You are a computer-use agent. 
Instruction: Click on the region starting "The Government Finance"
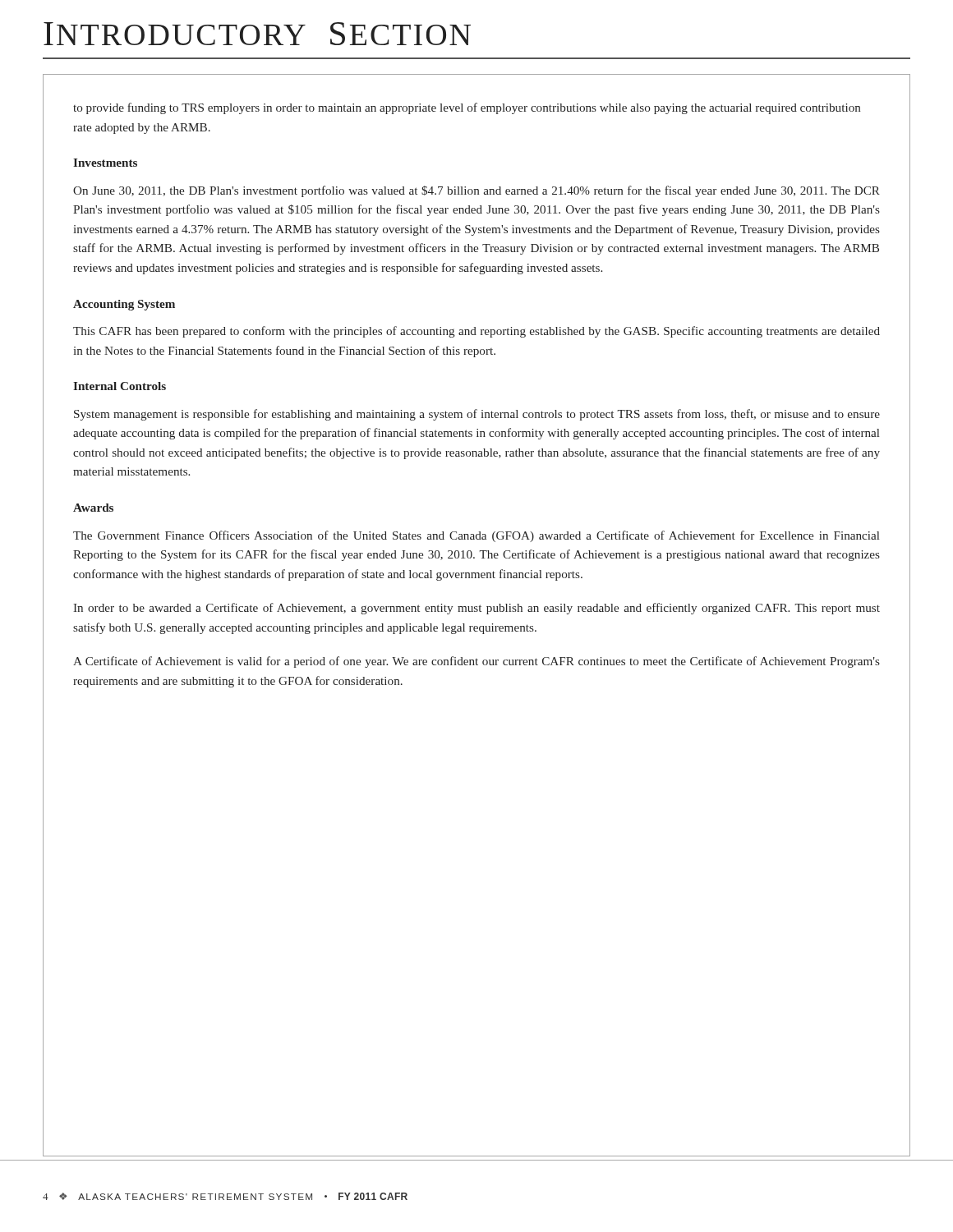click(476, 554)
